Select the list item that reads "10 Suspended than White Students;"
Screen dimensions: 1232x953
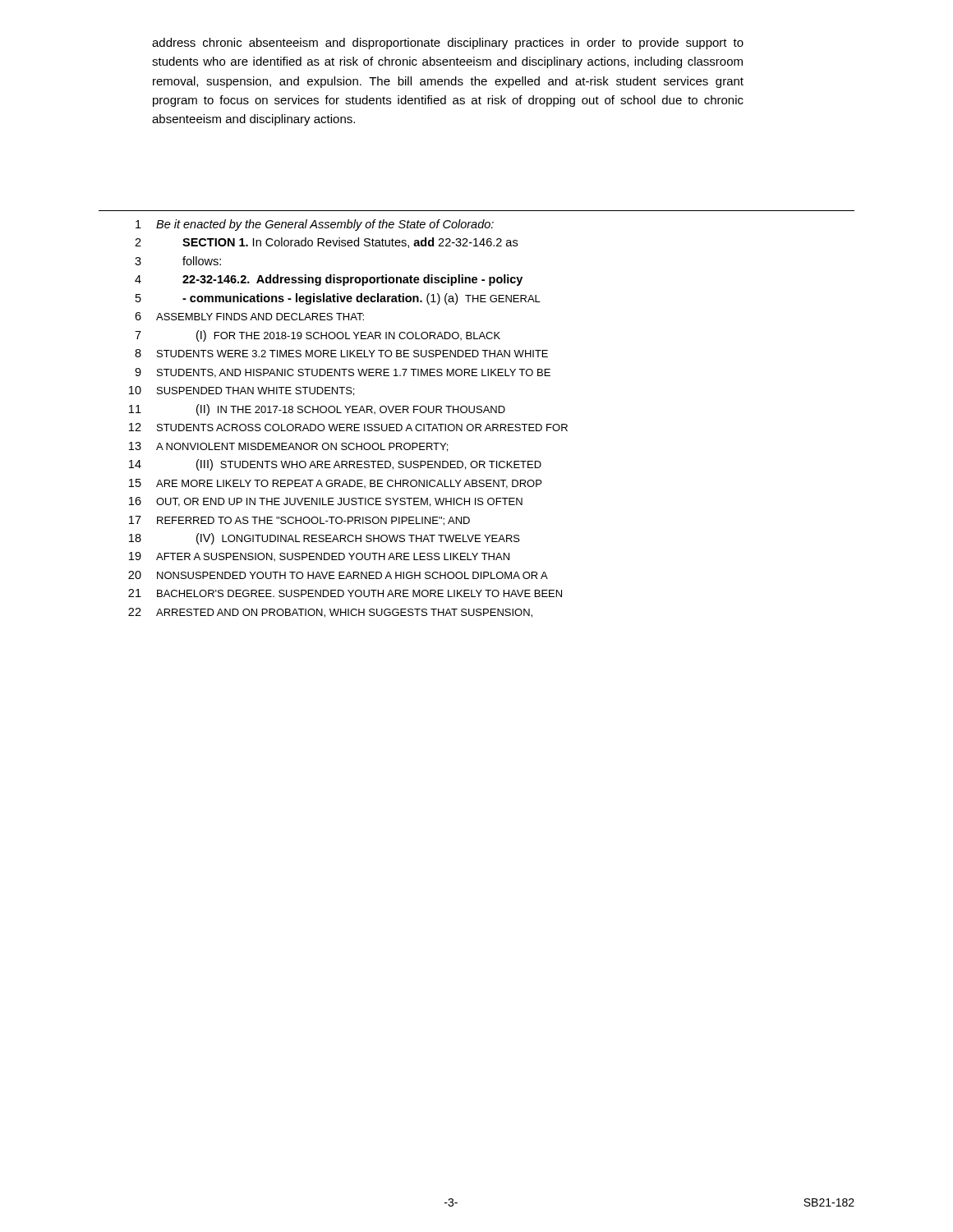pyautogui.click(x=242, y=391)
